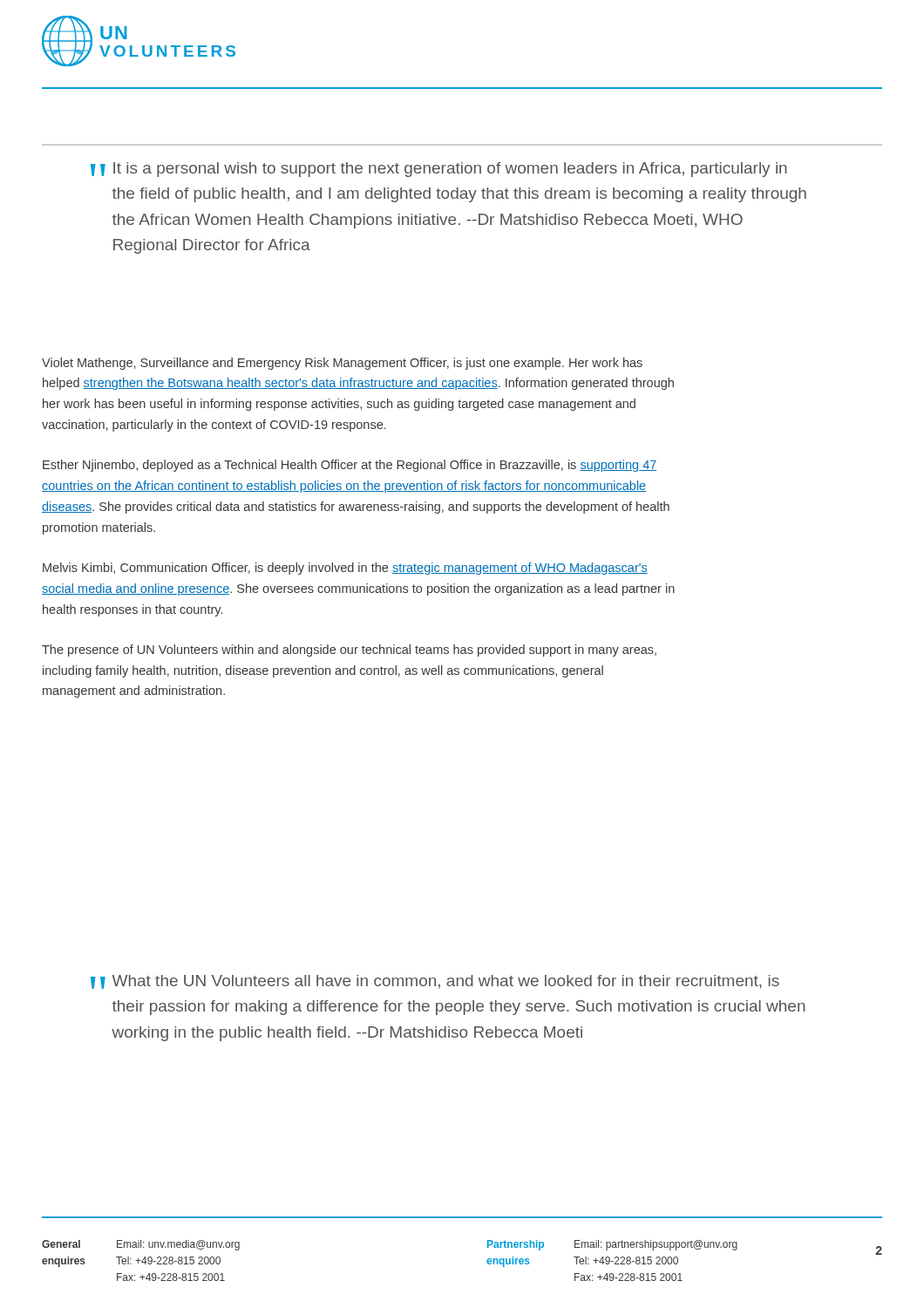Locate the block of text that opens with "Melvis Kimbi, Communication Officer, is"
924x1308 pixels.
360,589
